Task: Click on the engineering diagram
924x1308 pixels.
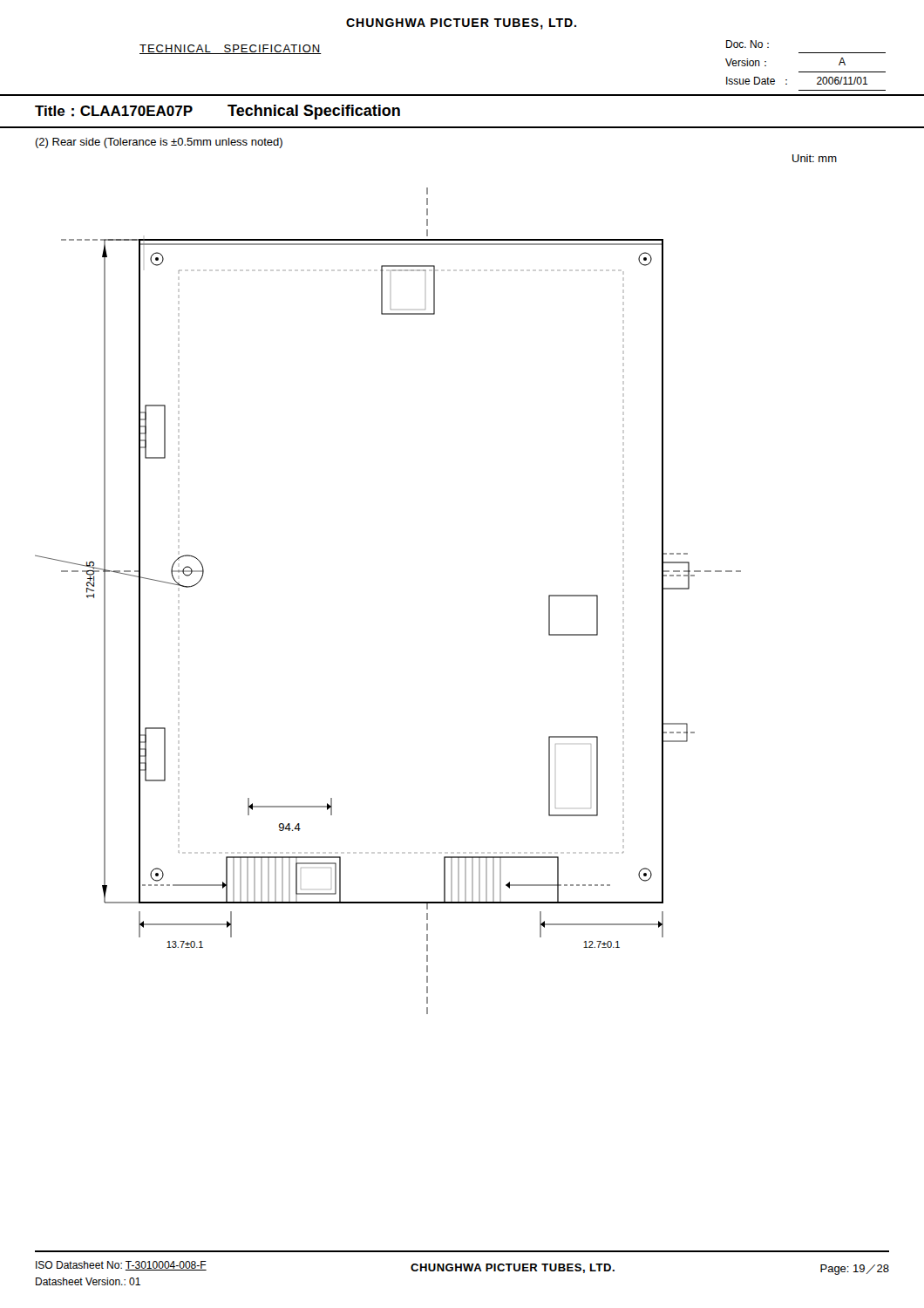Action: pyautogui.click(x=462, y=645)
